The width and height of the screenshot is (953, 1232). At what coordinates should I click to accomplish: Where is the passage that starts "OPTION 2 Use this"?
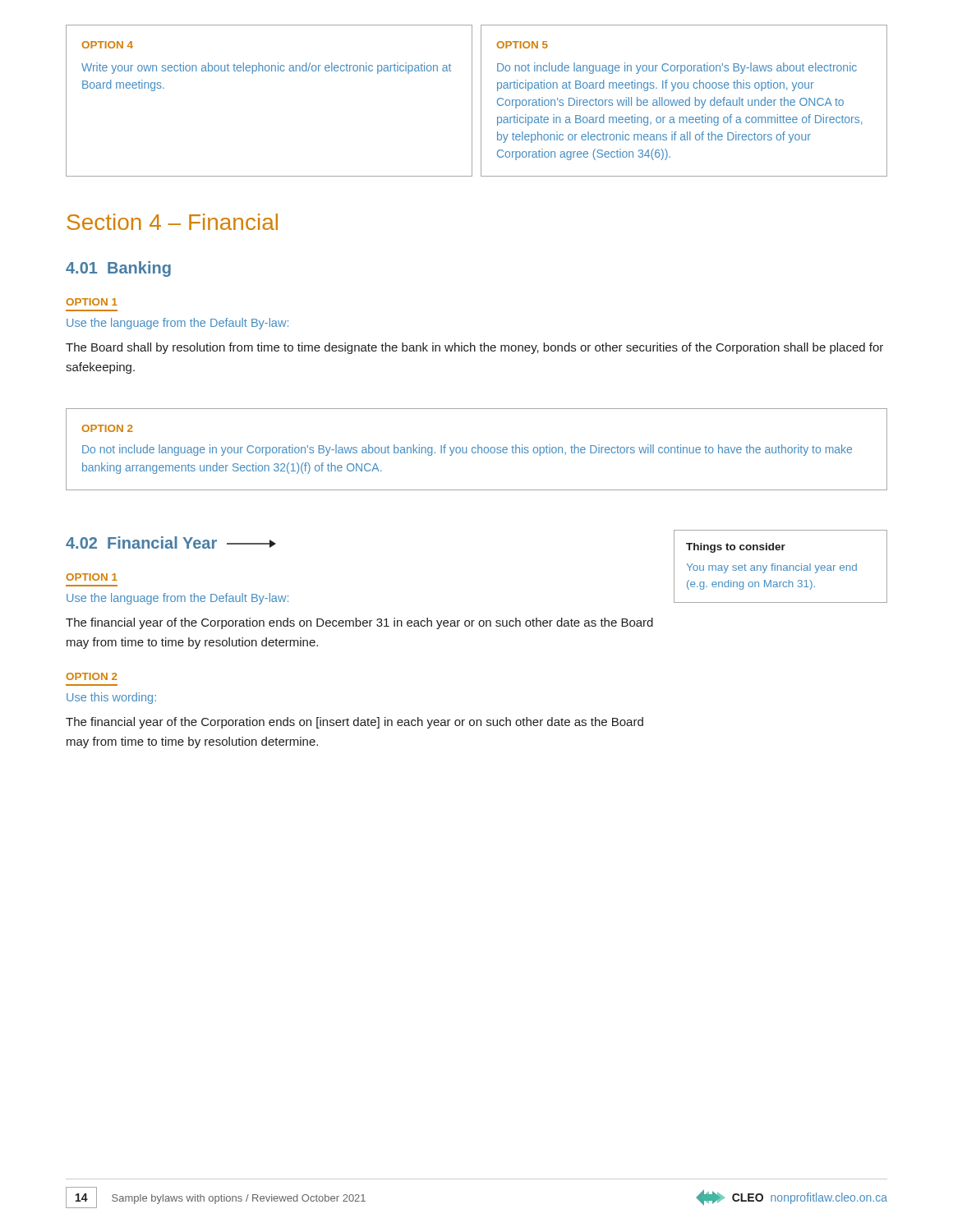point(92,676)
